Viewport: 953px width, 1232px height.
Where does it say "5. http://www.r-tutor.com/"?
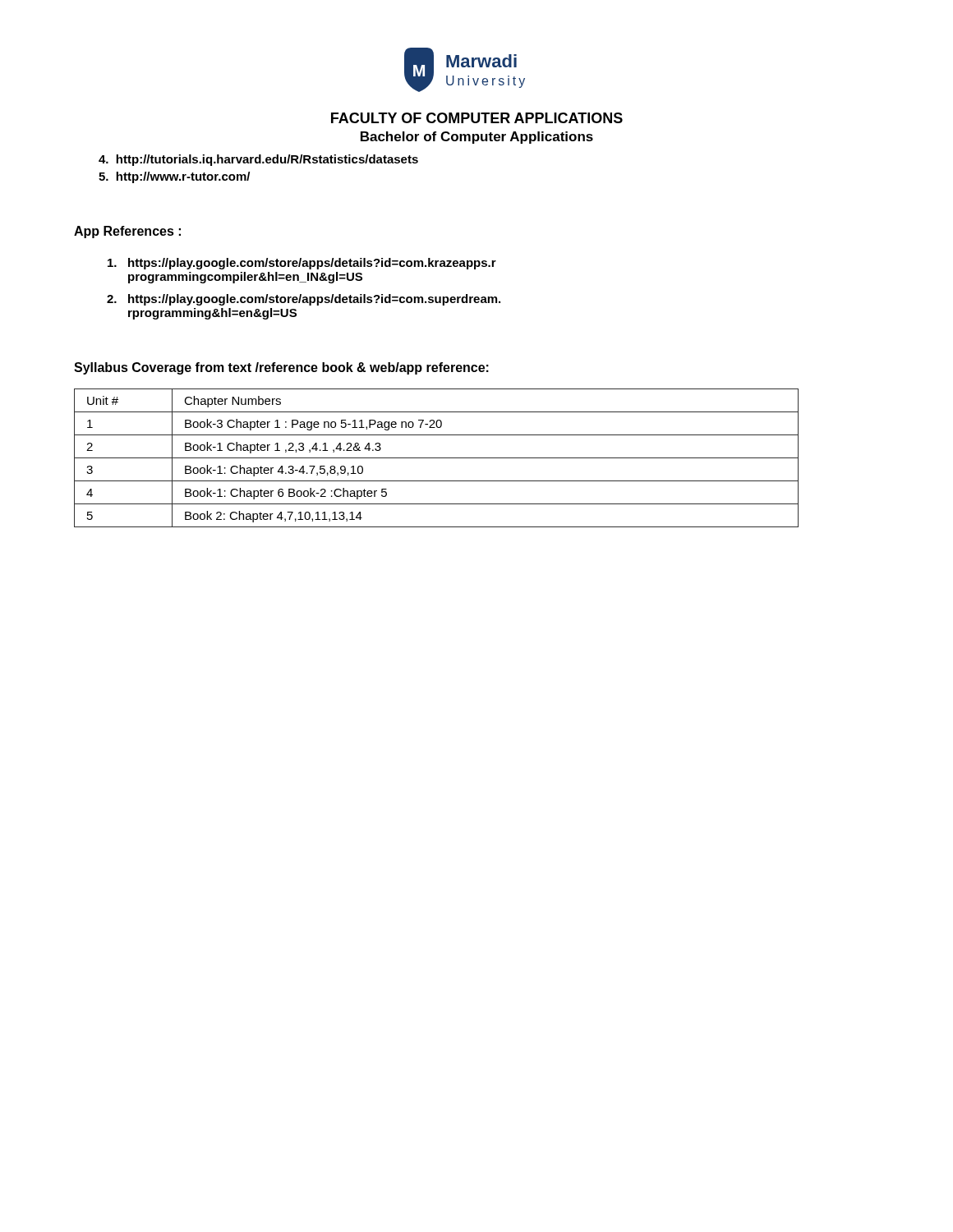(174, 176)
